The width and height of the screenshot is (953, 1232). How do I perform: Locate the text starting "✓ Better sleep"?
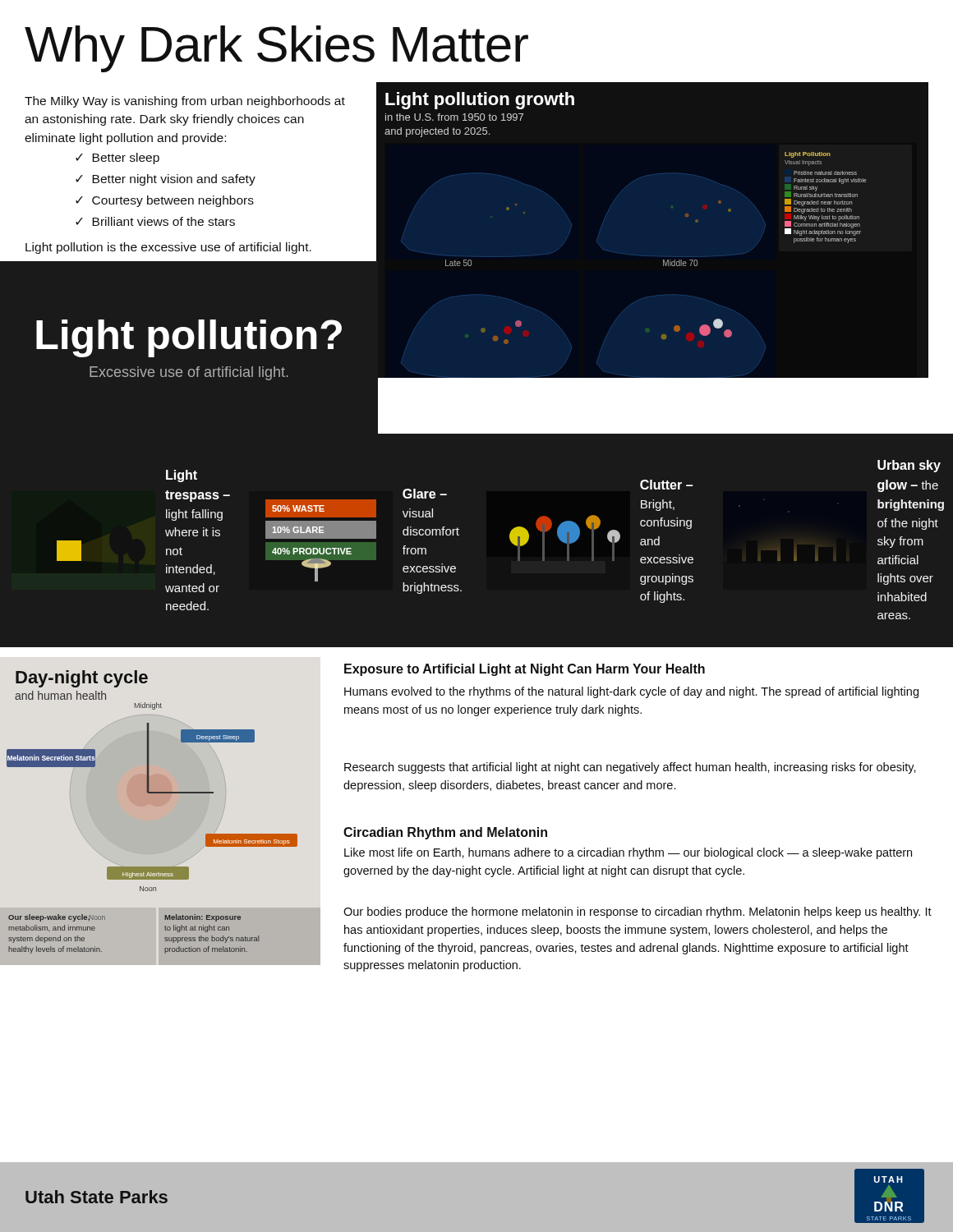(x=117, y=157)
